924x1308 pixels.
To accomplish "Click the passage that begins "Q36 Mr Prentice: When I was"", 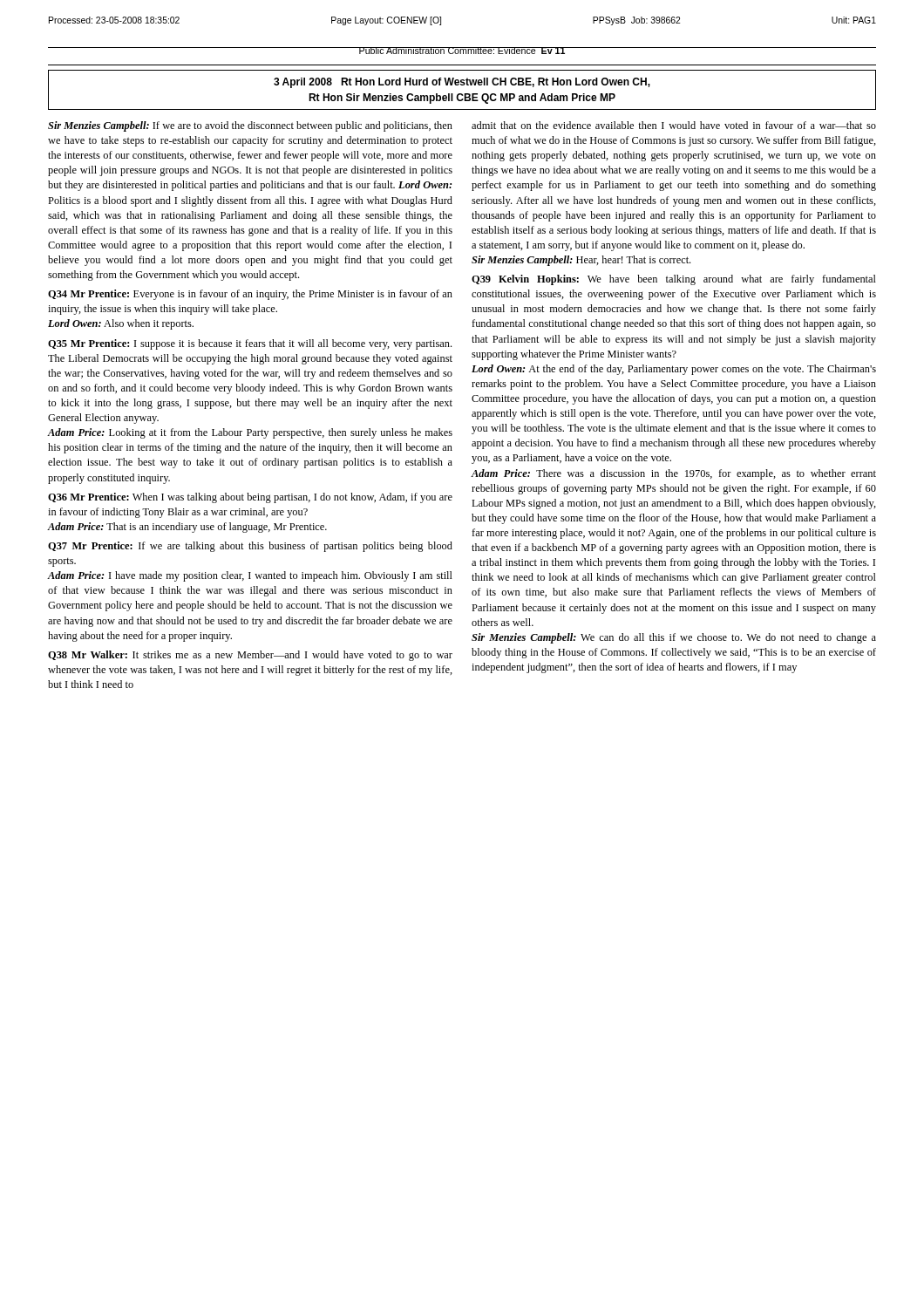I will coord(250,512).
